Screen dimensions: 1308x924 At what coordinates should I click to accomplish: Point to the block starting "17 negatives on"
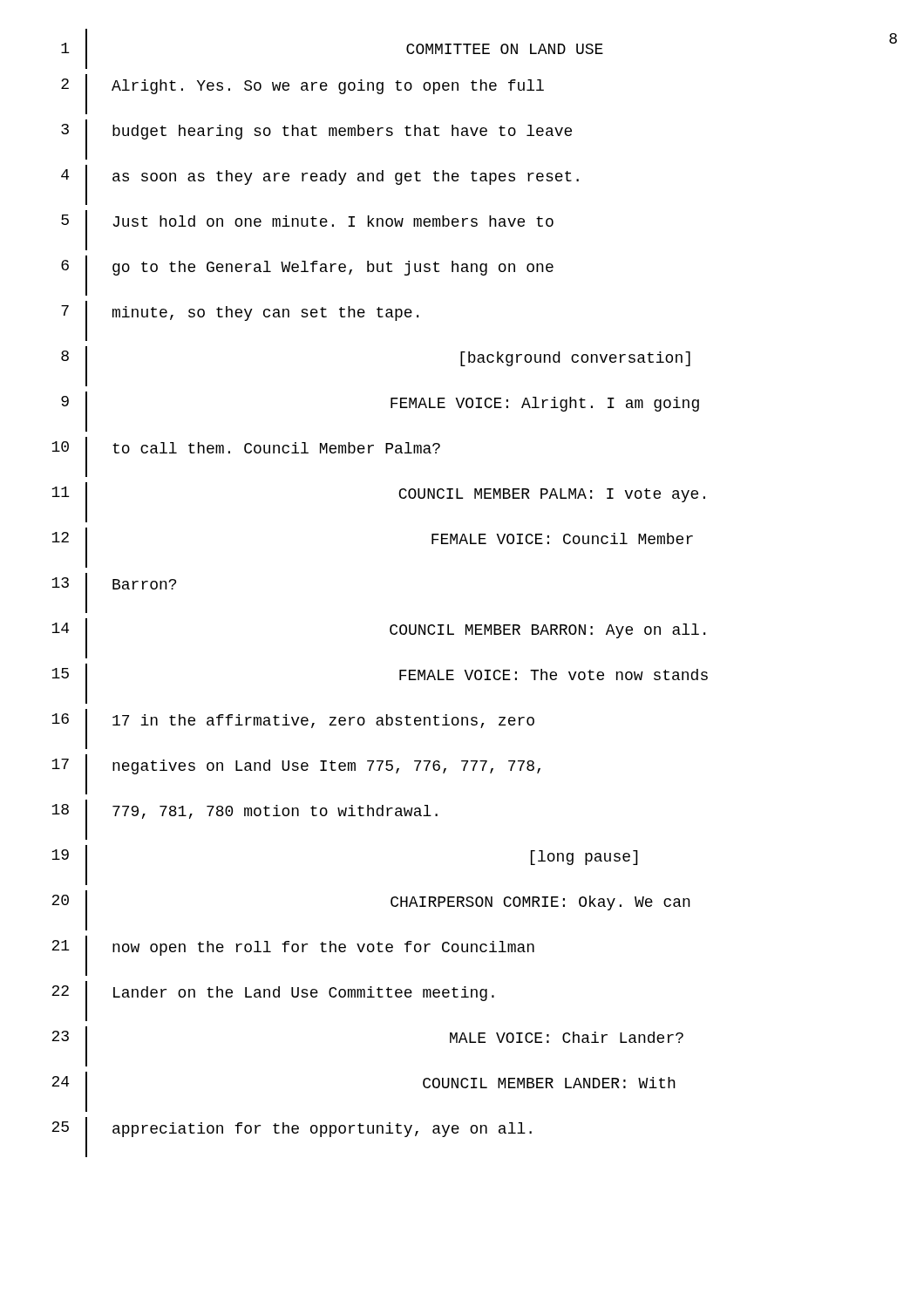[x=462, y=774]
